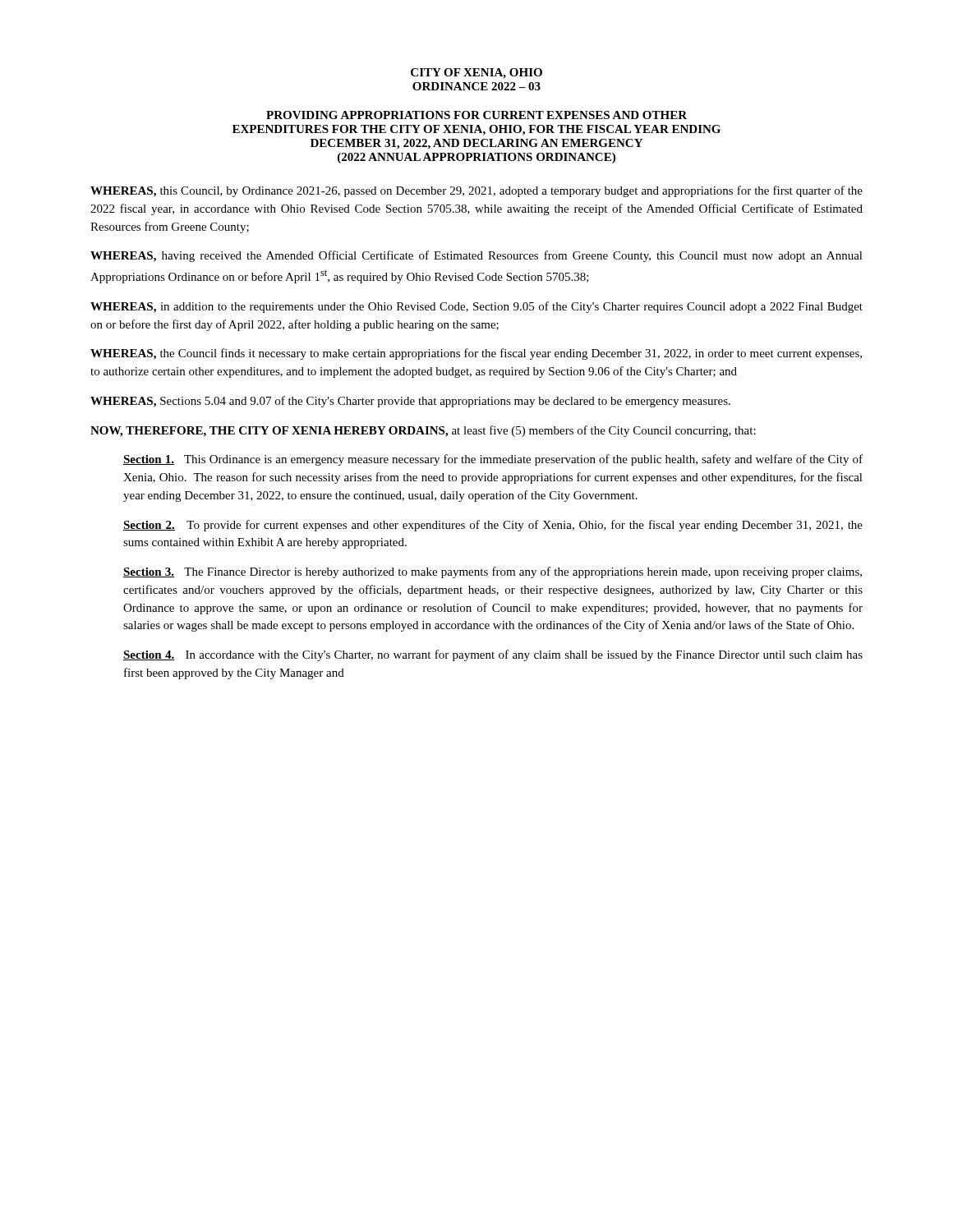Point to the block beginning "Section 1. This"
The height and width of the screenshot is (1232, 953).
click(493, 477)
